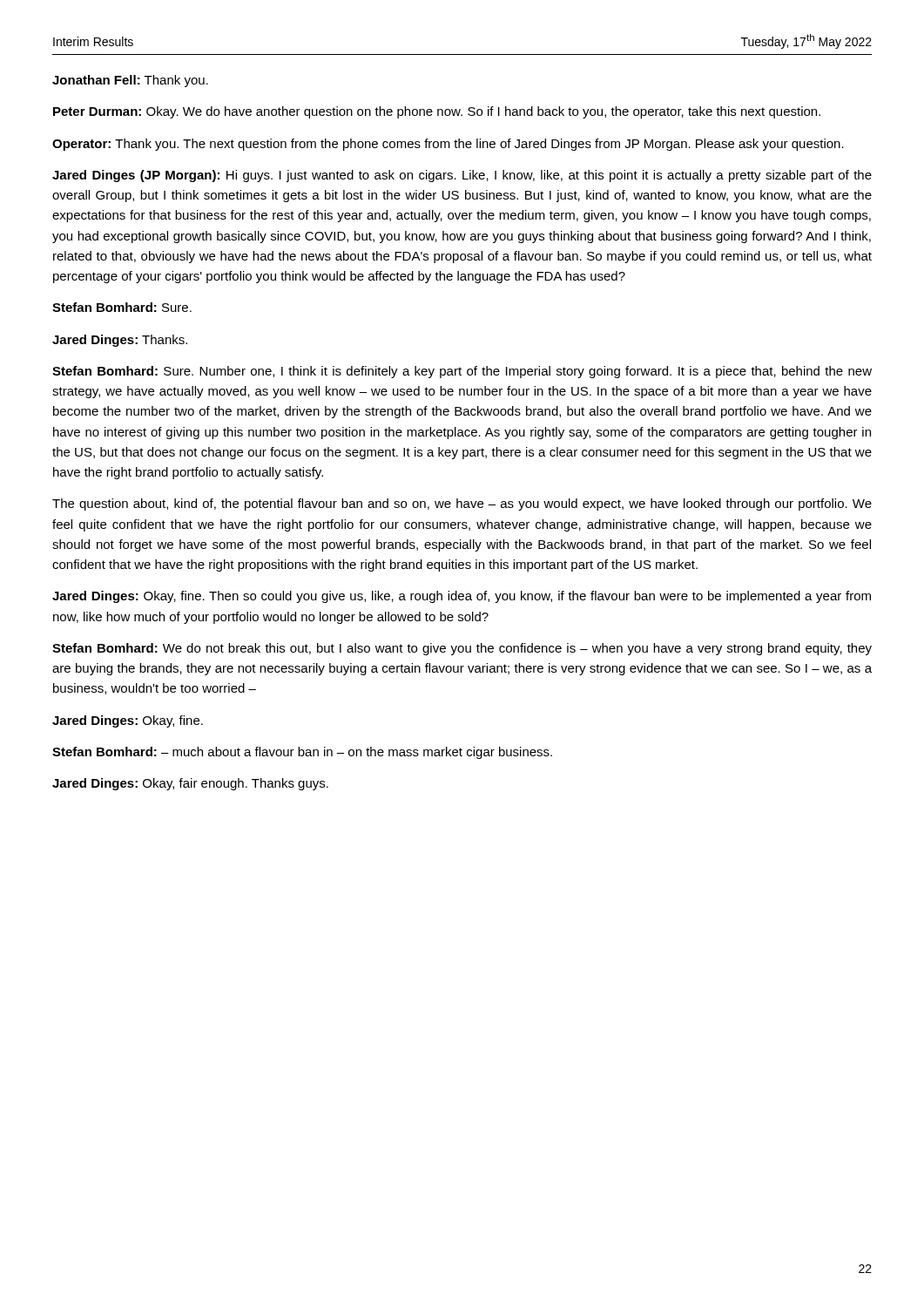Navigate to the block starting "Peter Durman: Okay. We do have another"
924x1307 pixels.
click(437, 111)
